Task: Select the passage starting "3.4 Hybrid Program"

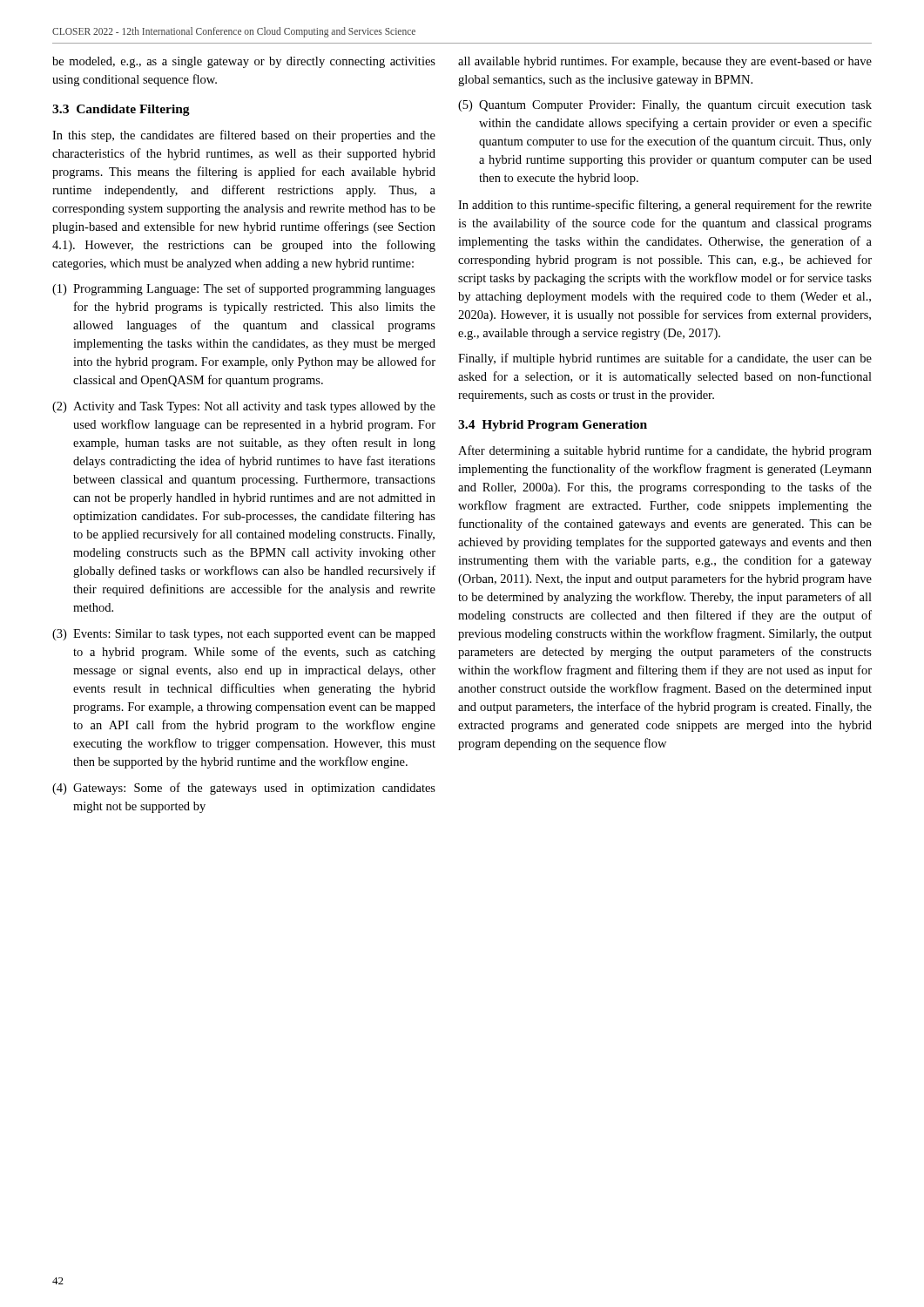Action: [553, 424]
